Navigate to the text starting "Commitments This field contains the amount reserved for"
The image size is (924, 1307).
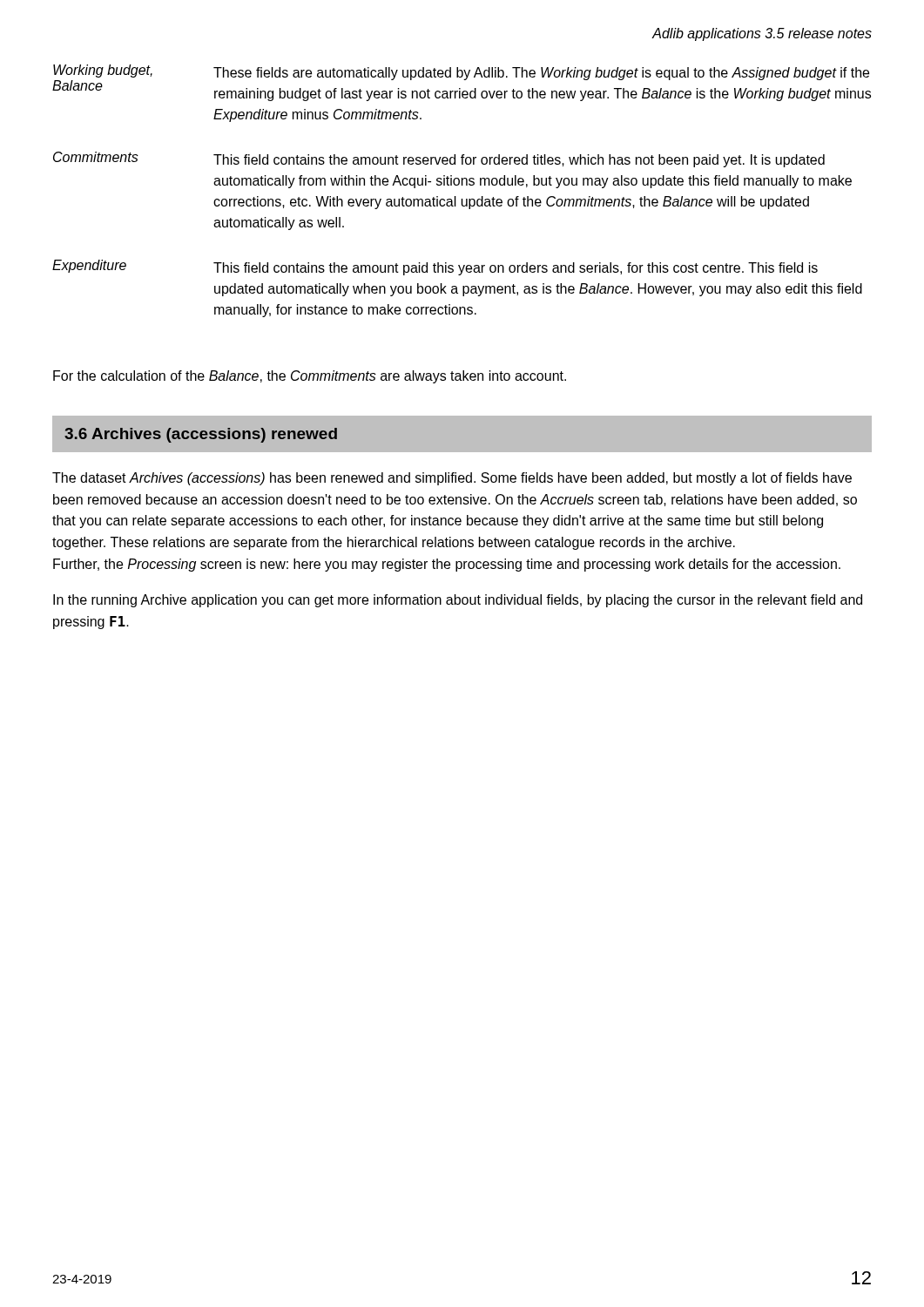click(462, 204)
